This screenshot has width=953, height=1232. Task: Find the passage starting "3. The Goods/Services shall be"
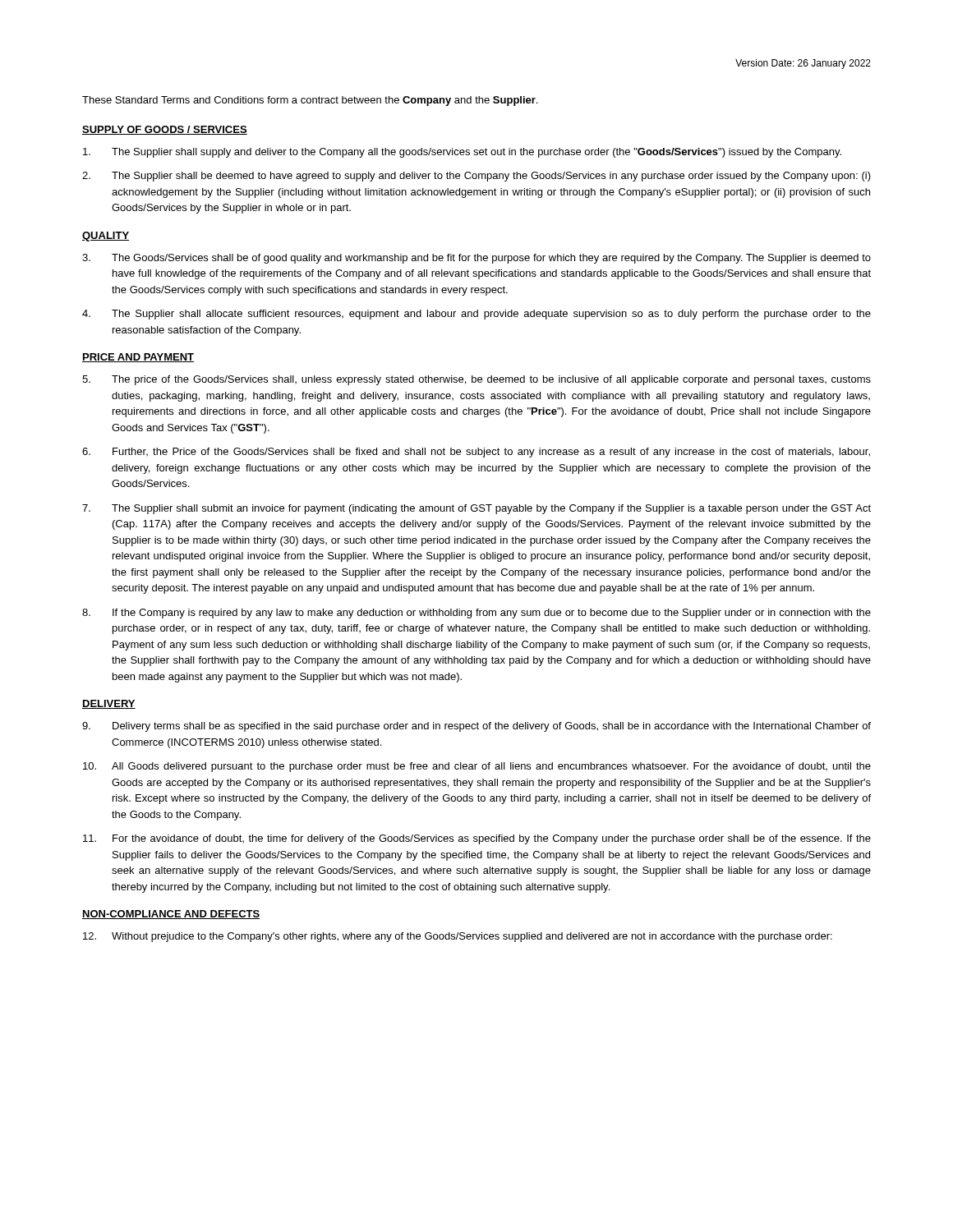point(476,273)
